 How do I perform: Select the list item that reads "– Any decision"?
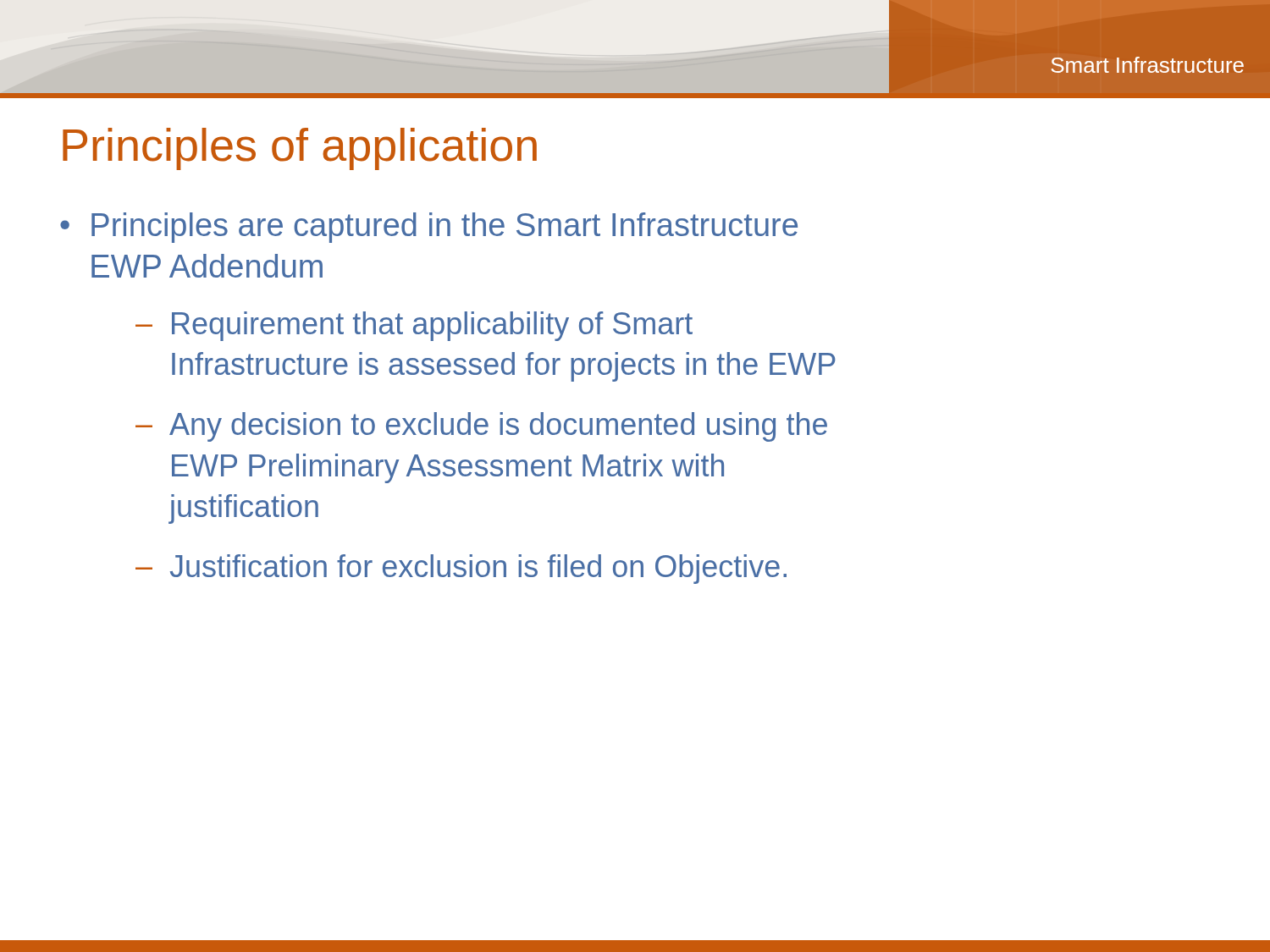tap(482, 466)
